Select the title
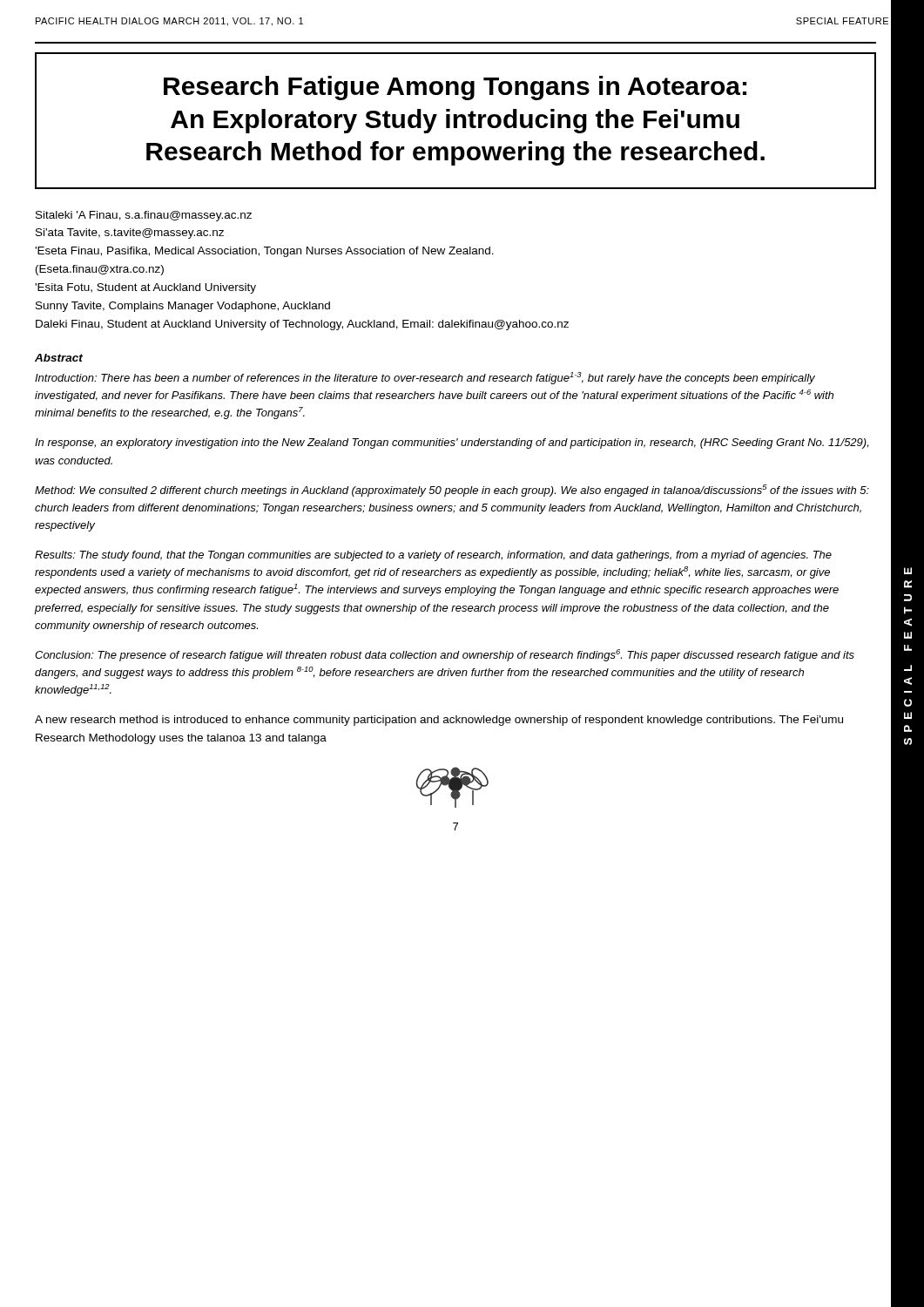Screen dimensions: 1307x924 tap(455, 119)
